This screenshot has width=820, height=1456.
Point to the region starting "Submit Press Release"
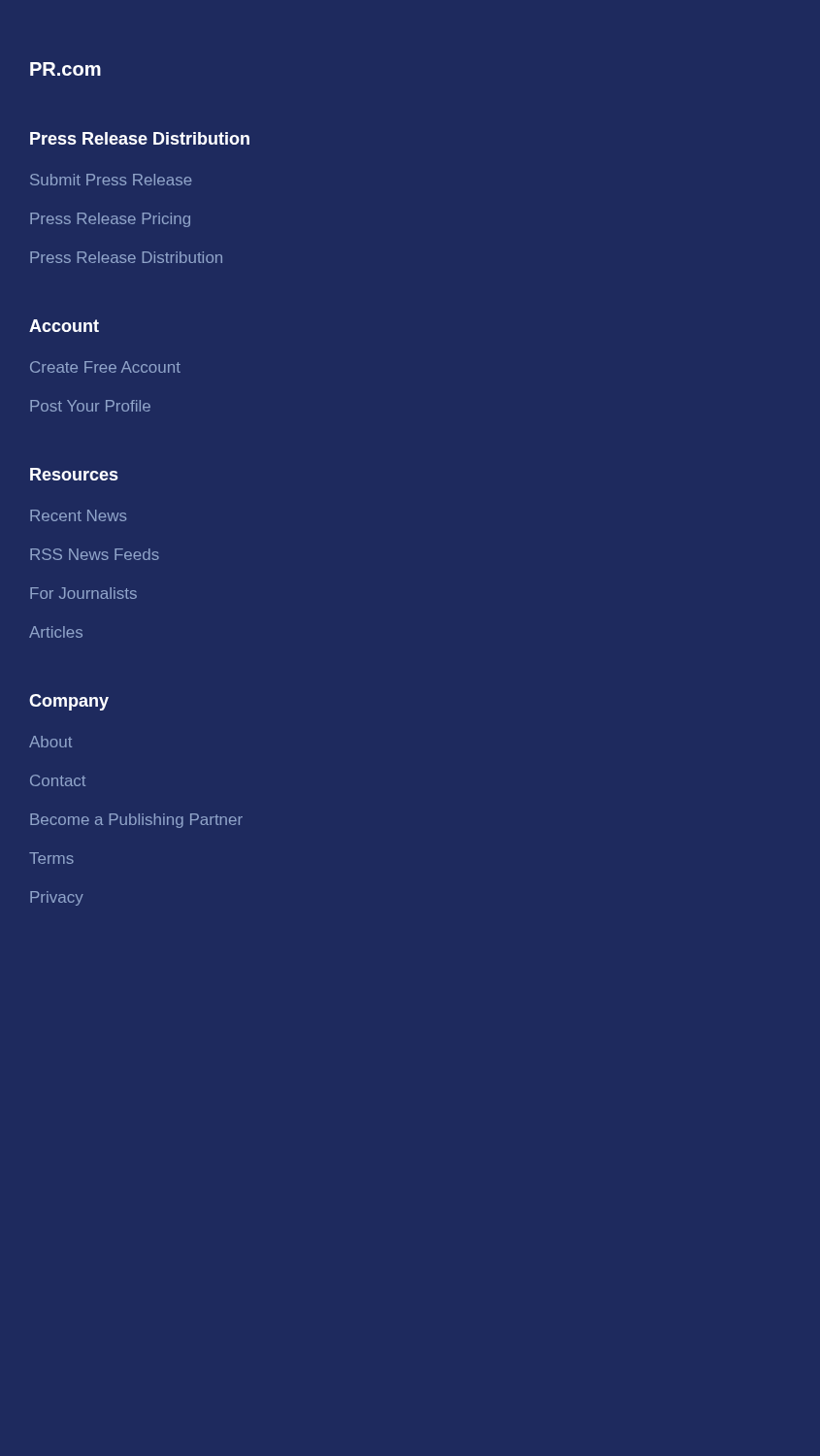point(111,180)
